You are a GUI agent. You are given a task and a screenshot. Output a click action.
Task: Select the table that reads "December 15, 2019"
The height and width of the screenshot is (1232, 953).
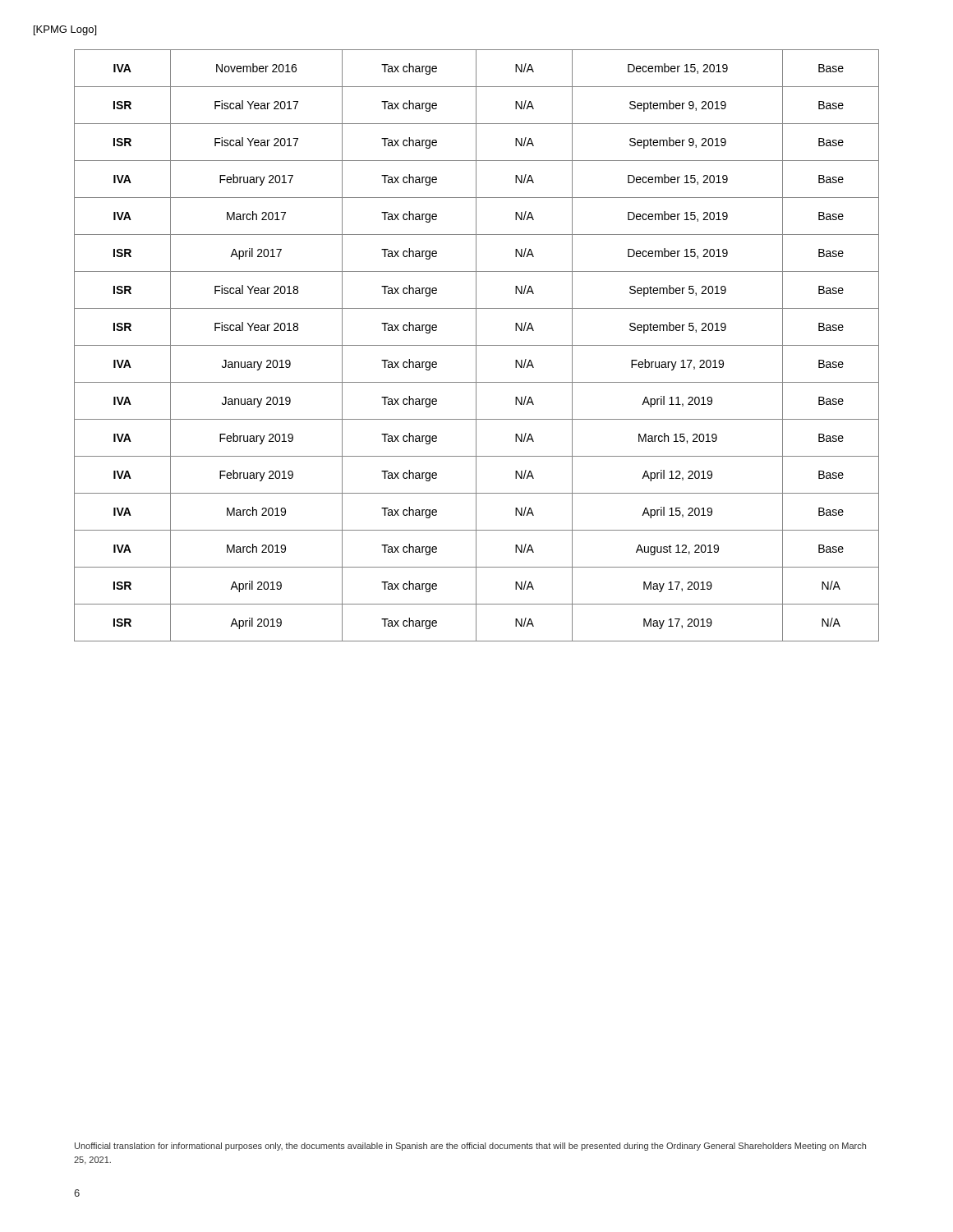[x=476, y=345]
